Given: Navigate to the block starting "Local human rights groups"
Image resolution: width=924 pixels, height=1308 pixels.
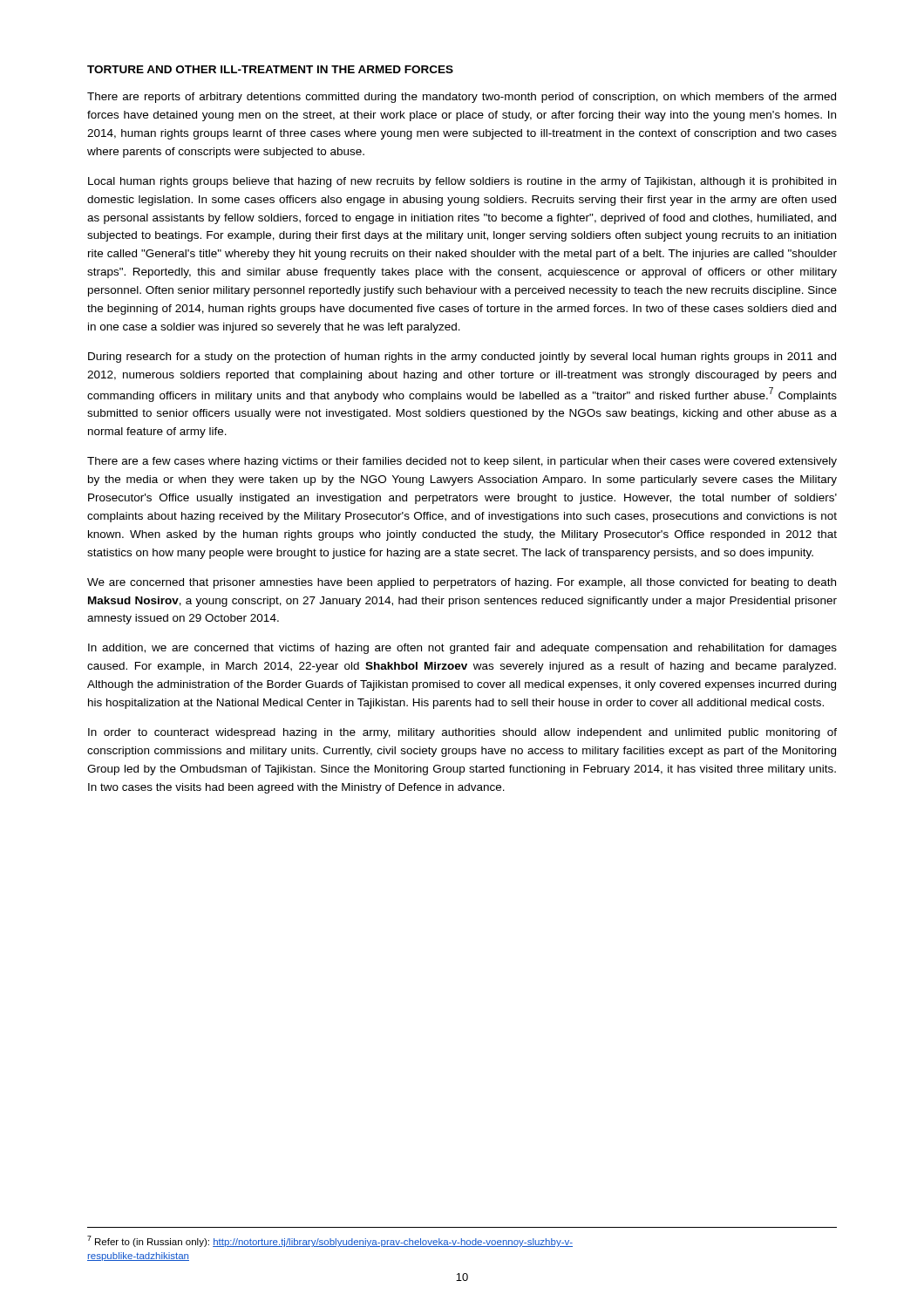Looking at the screenshot, I should (462, 254).
